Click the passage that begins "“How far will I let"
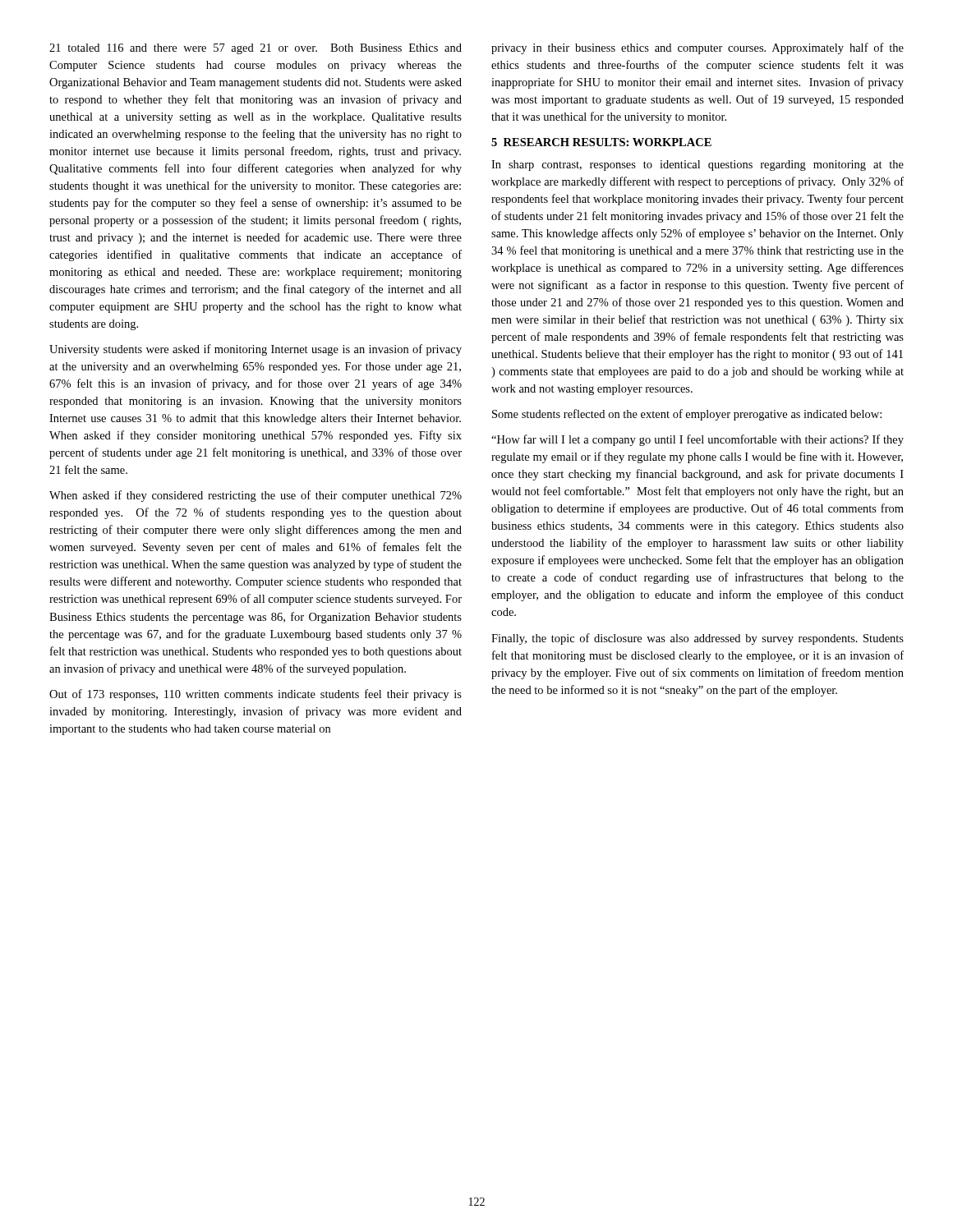The image size is (953, 1232). click(x=698, y=526)
